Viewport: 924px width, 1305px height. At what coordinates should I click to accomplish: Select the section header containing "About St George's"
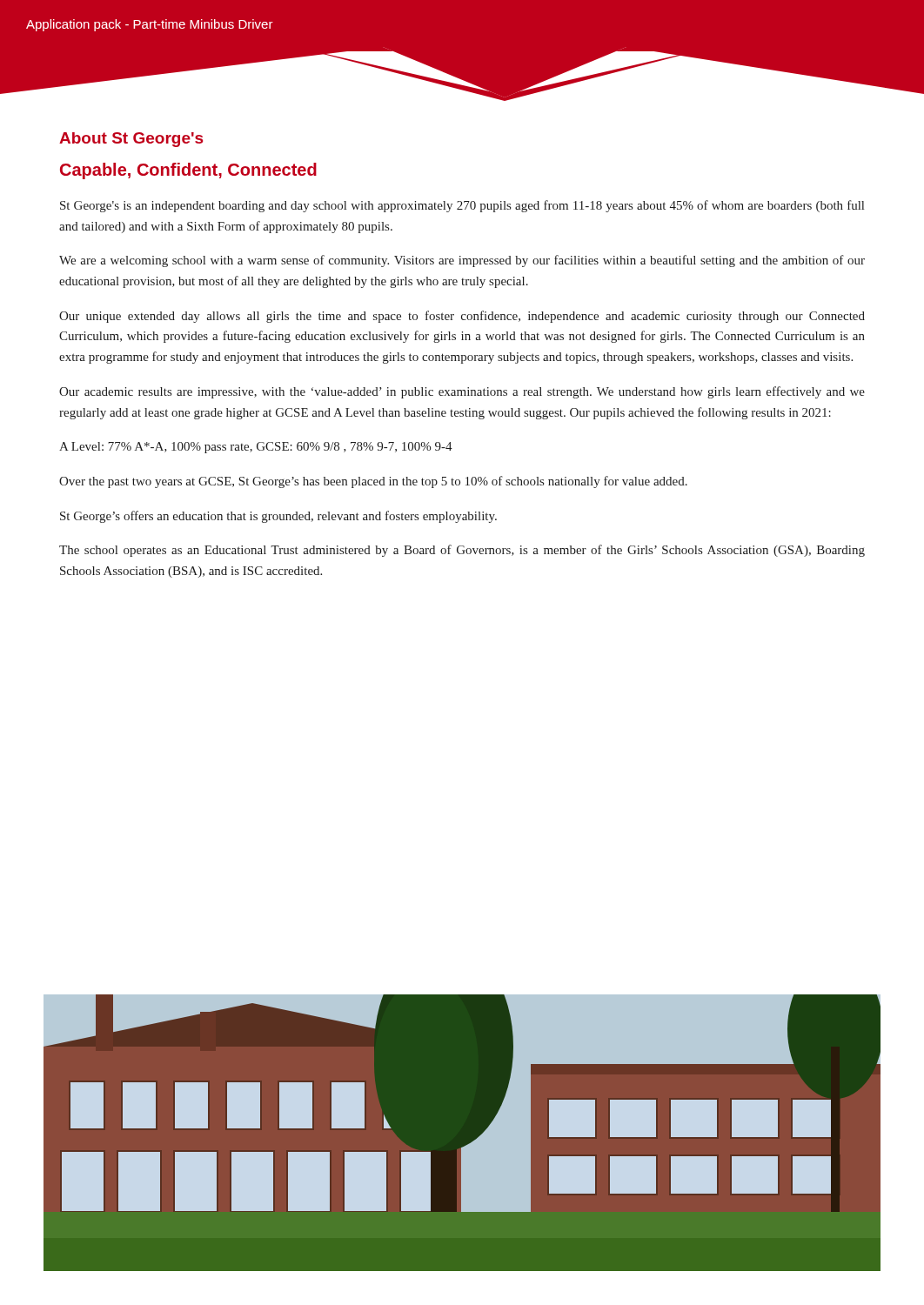coord(131,138)
